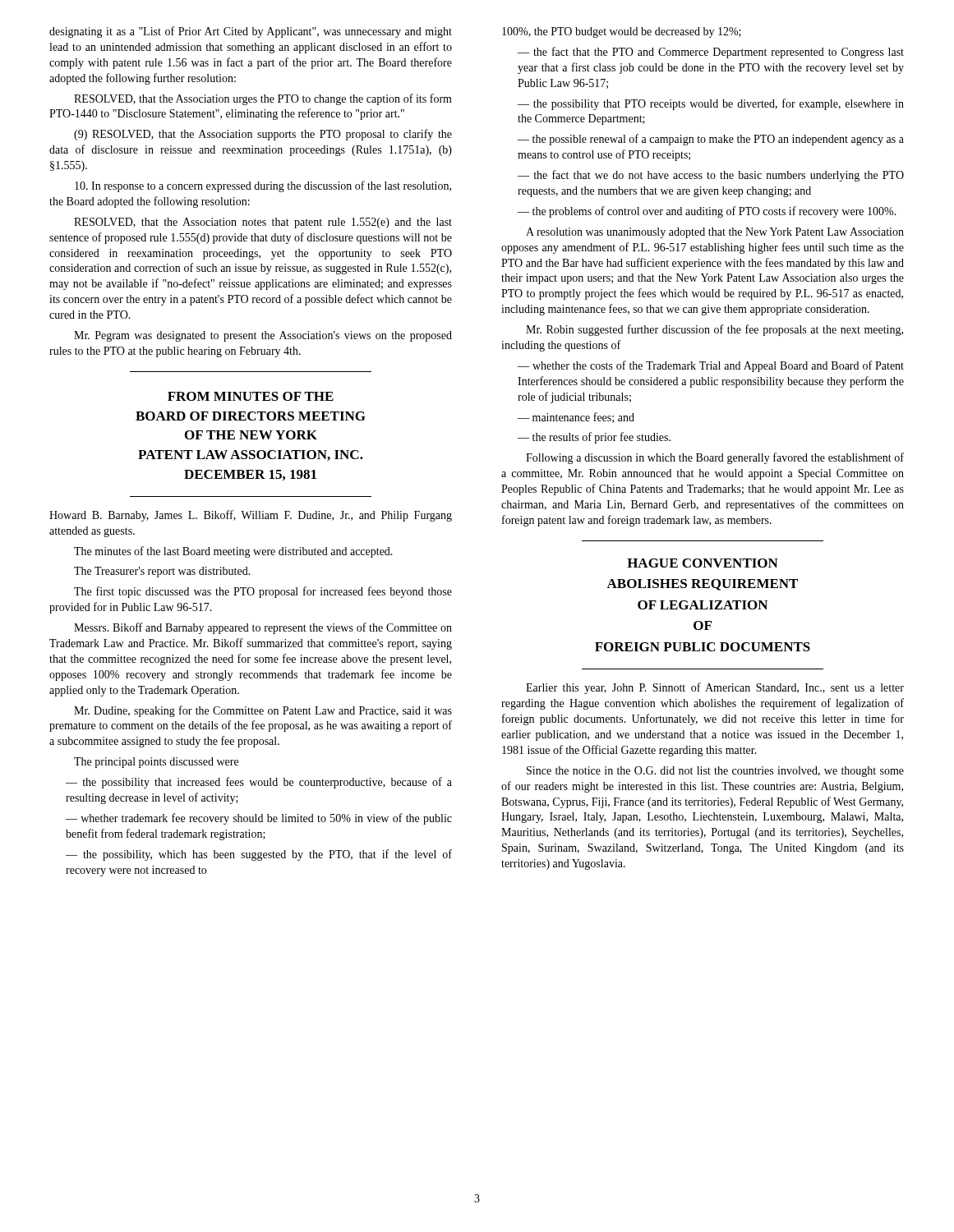The image size is (954, 1232).
Task: Locate the text block with the text "Since the notice in the O.G. did not"
Action: 703,818
